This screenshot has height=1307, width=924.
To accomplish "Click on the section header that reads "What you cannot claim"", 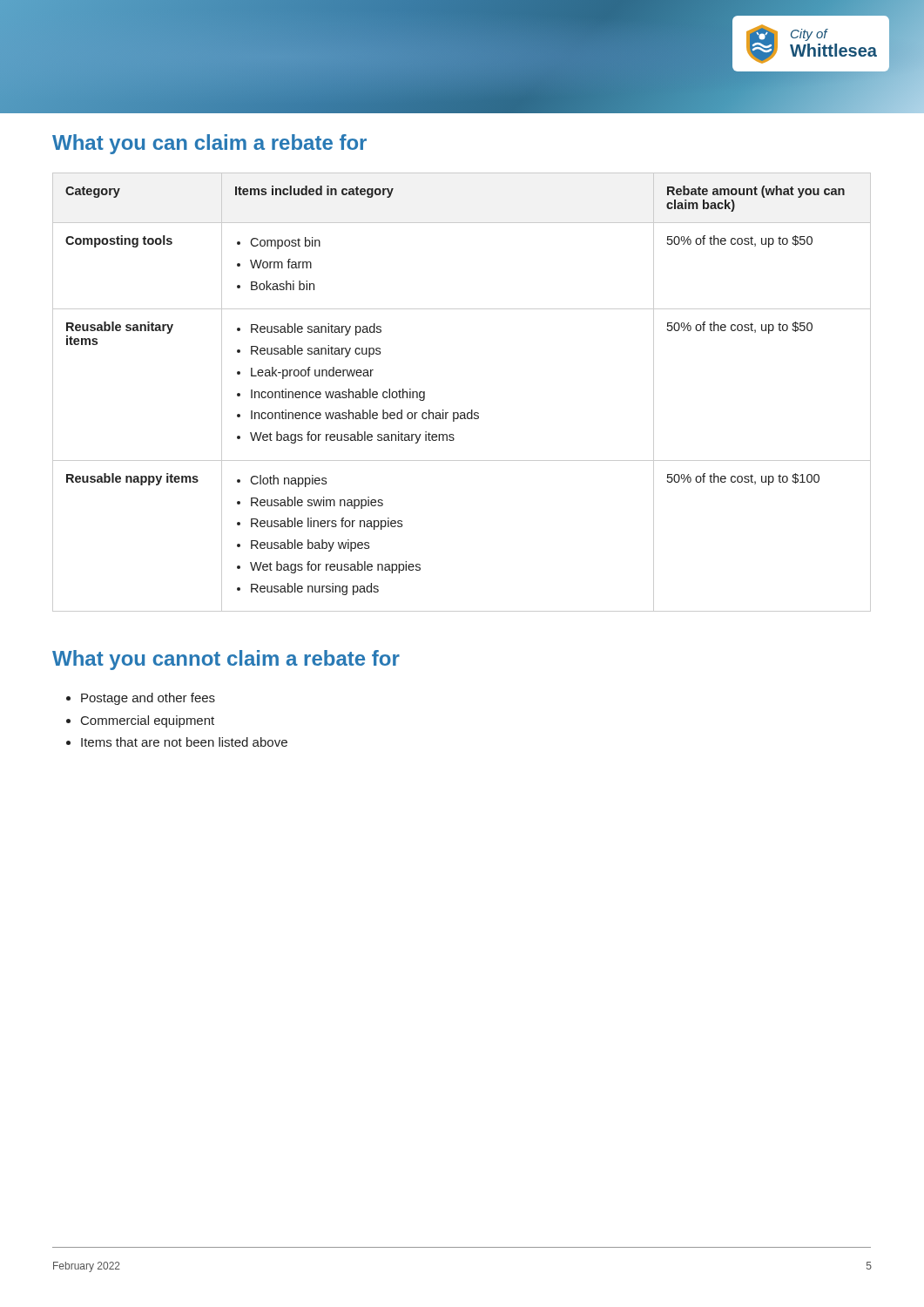I will coord(226,658).
